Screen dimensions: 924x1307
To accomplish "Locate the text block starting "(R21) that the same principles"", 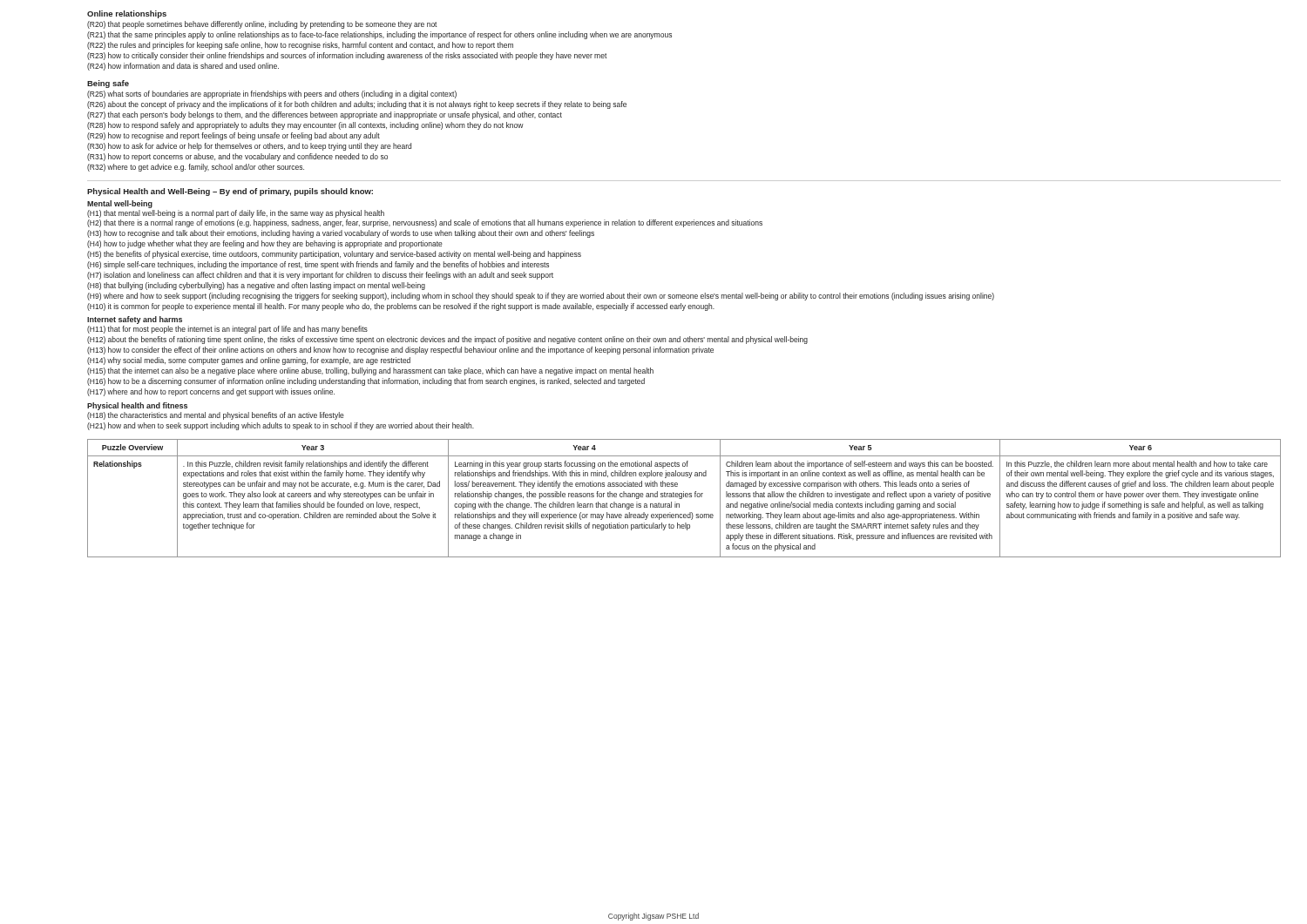I will click(x=380, y=35).
